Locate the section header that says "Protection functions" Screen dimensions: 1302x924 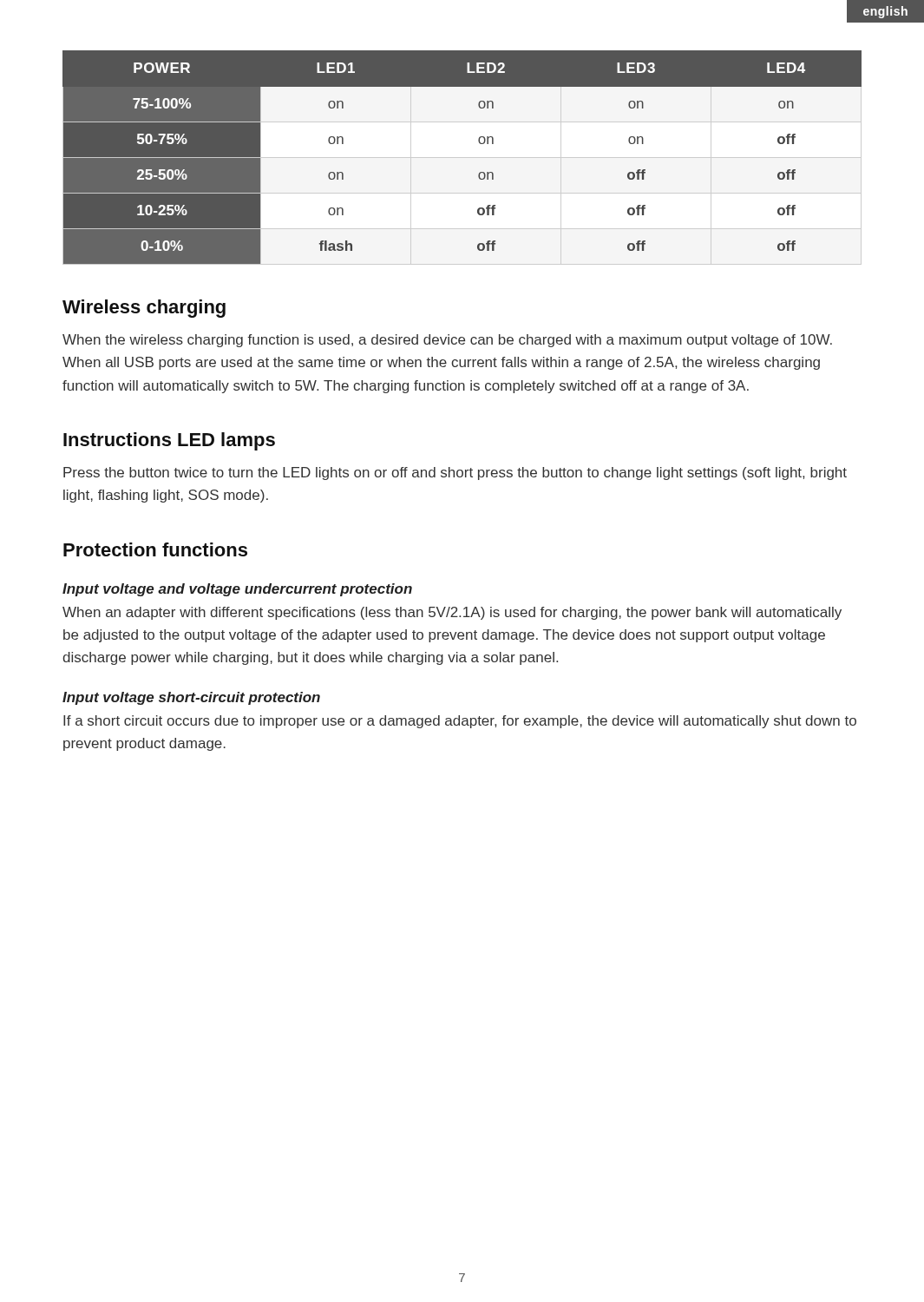[155, 550]
